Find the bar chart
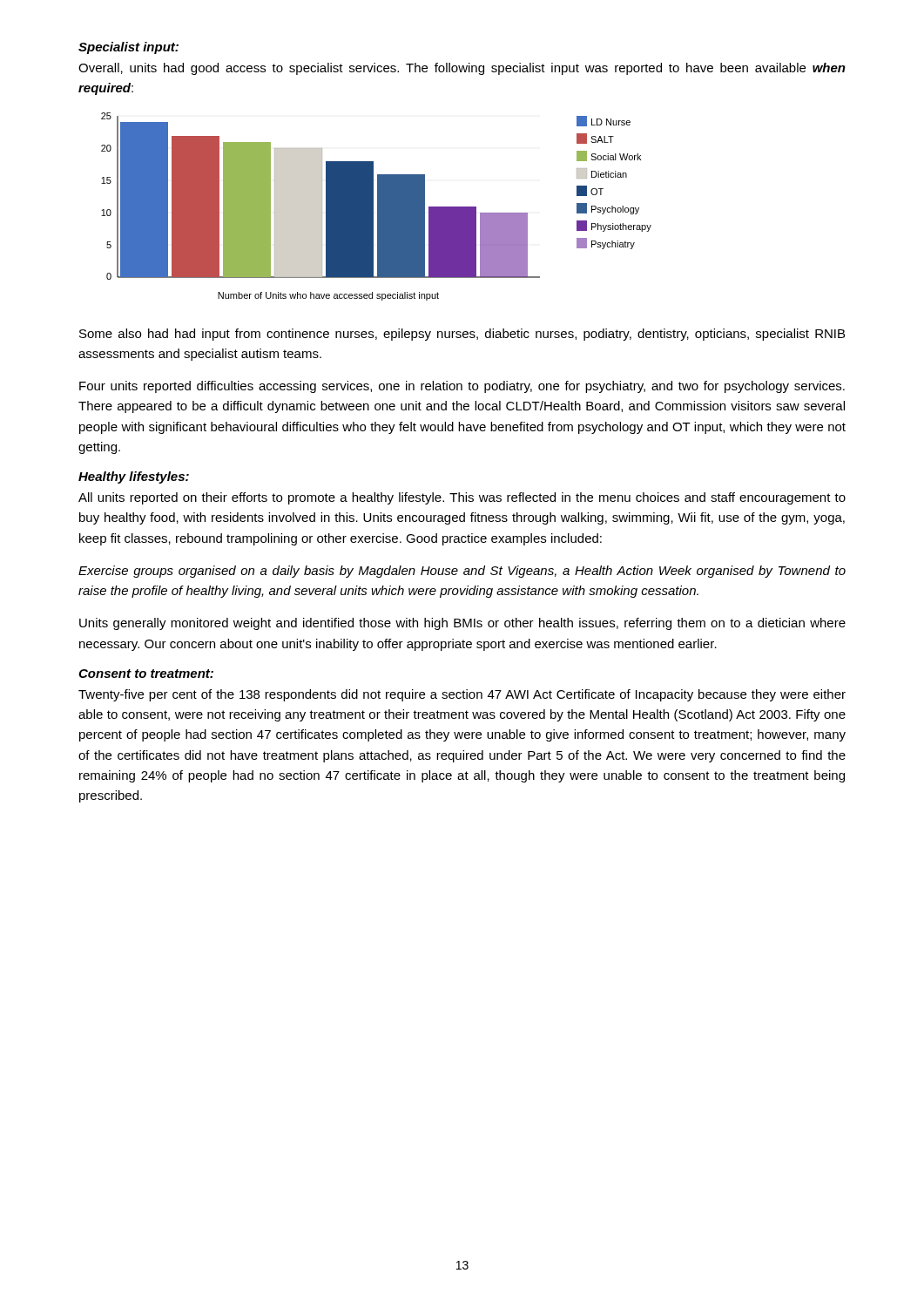This screenshot has width=924, height=1307. [462, 207]
